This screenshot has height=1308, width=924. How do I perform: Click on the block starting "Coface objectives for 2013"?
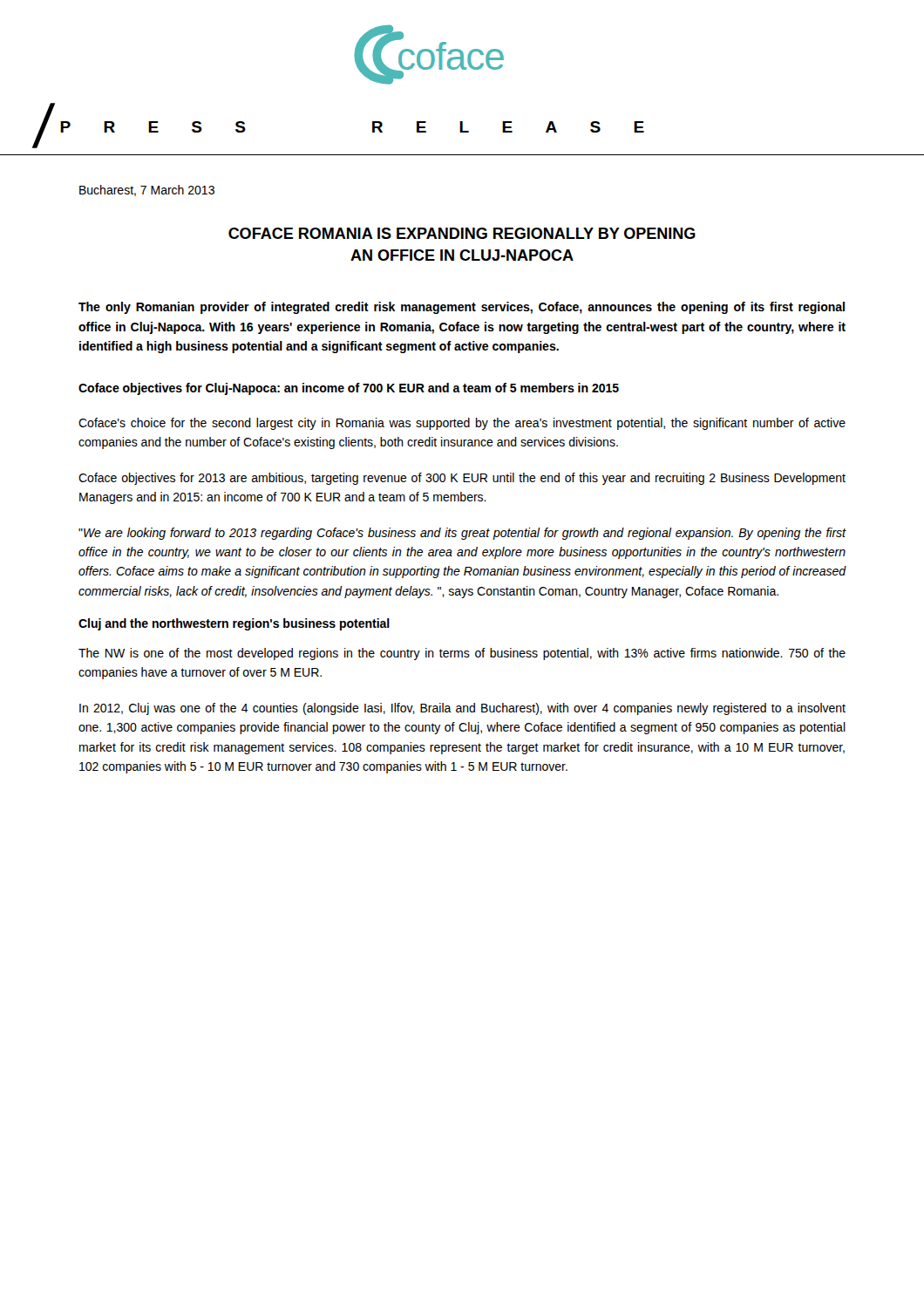(x=462, y=487)
